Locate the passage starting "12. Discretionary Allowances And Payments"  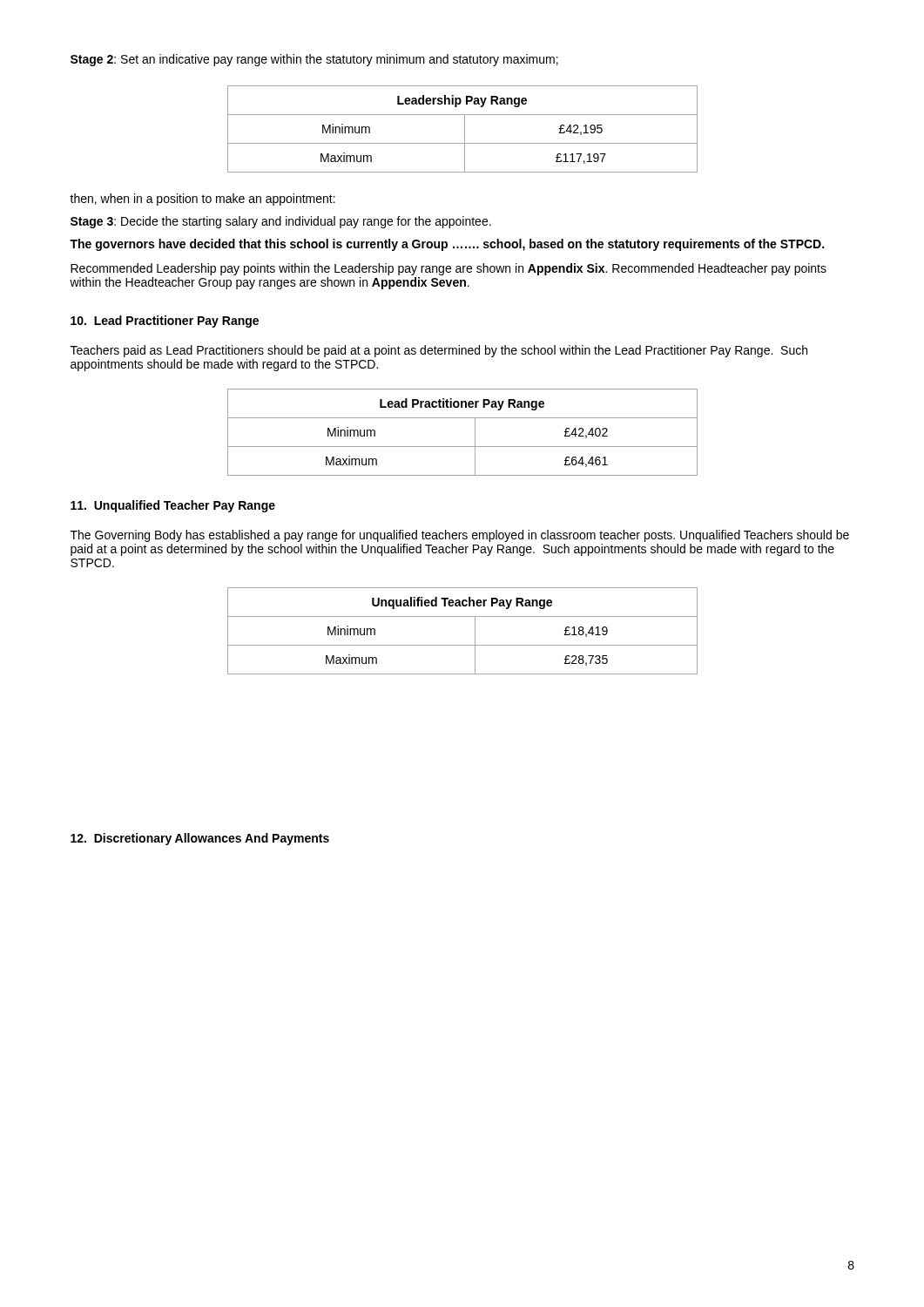pyautogui.click(x=200, y=838)
